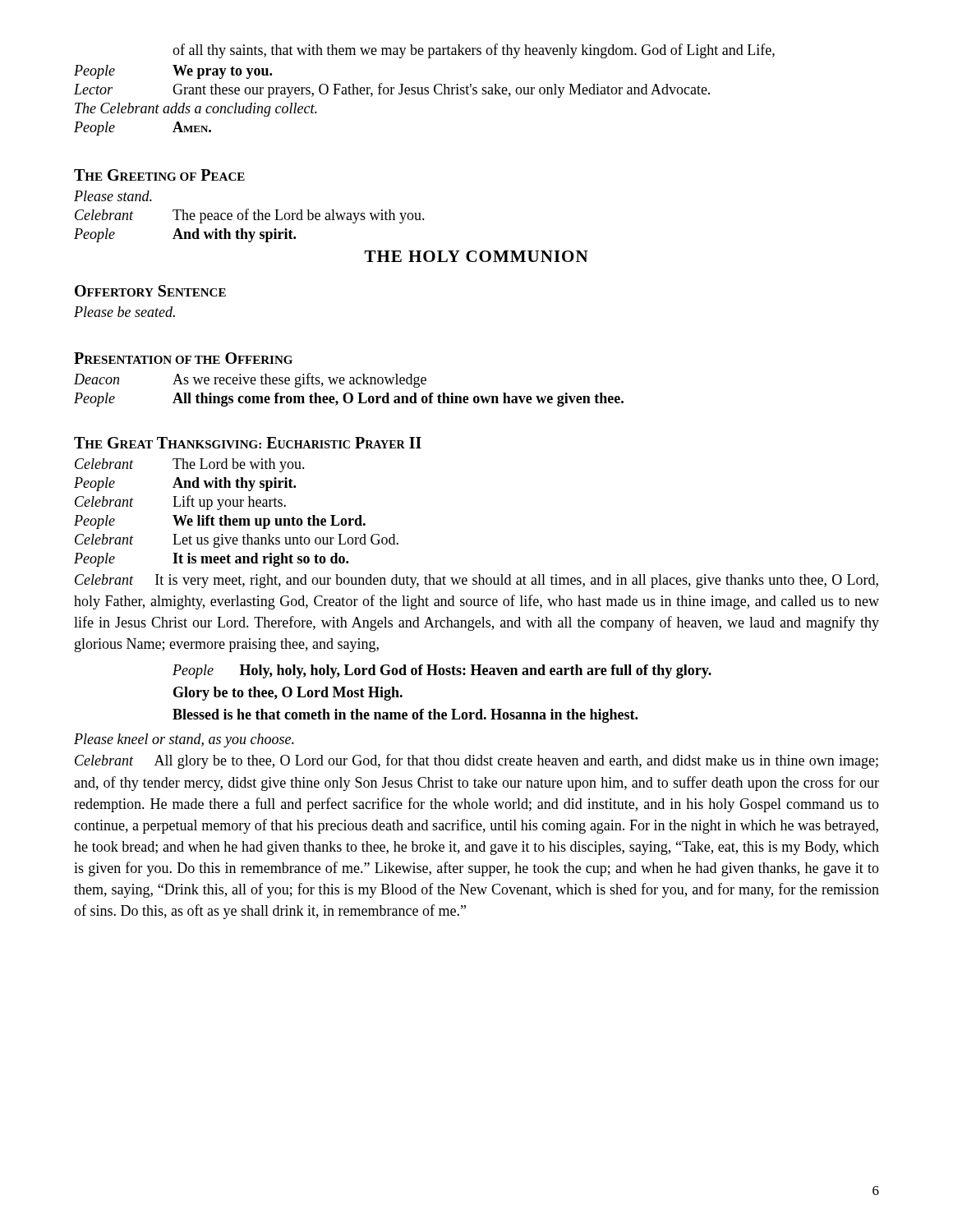
Task: Find the text starting "People We pray to you."
Action: [173, 72]
